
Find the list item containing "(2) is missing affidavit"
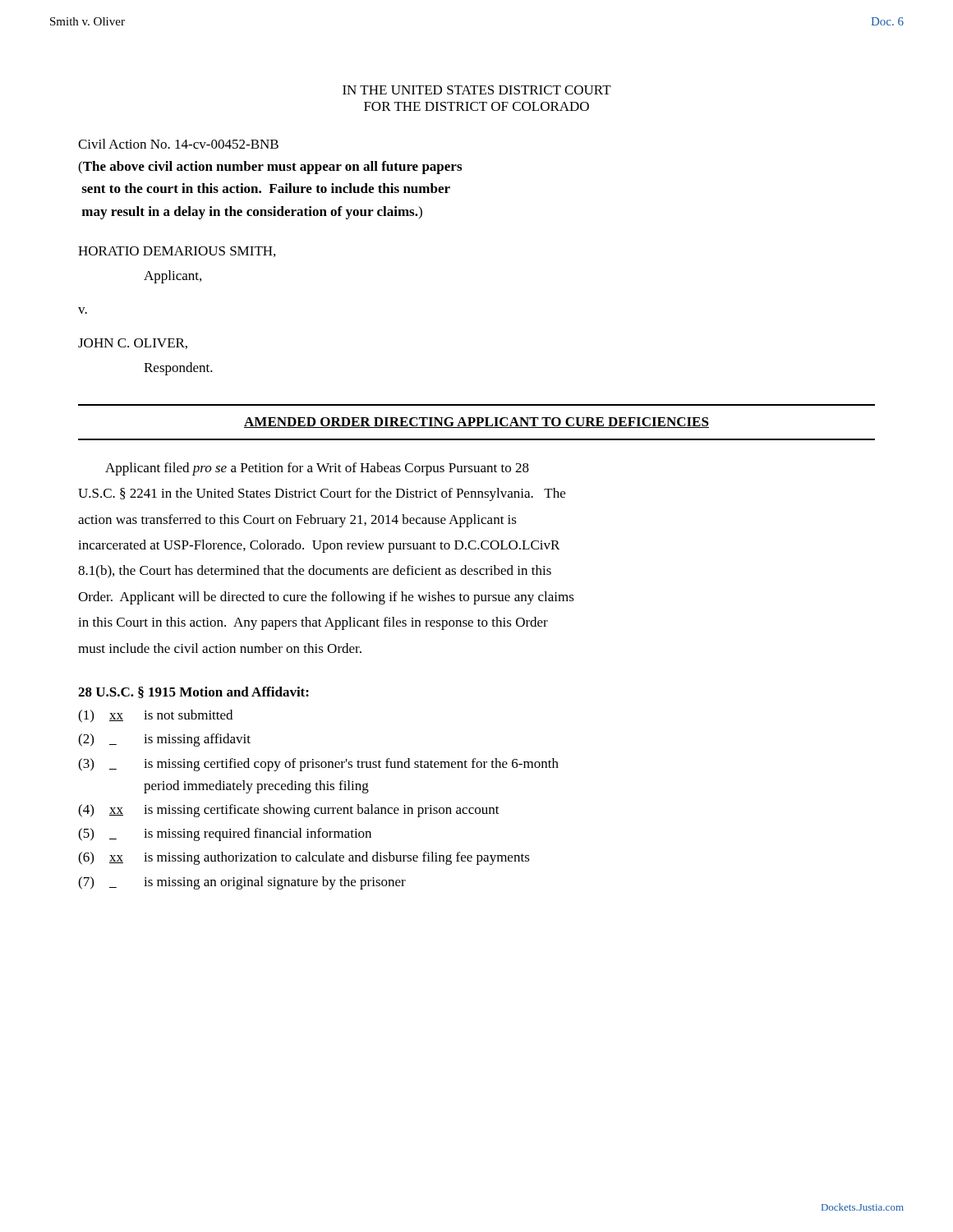point(164,740)
